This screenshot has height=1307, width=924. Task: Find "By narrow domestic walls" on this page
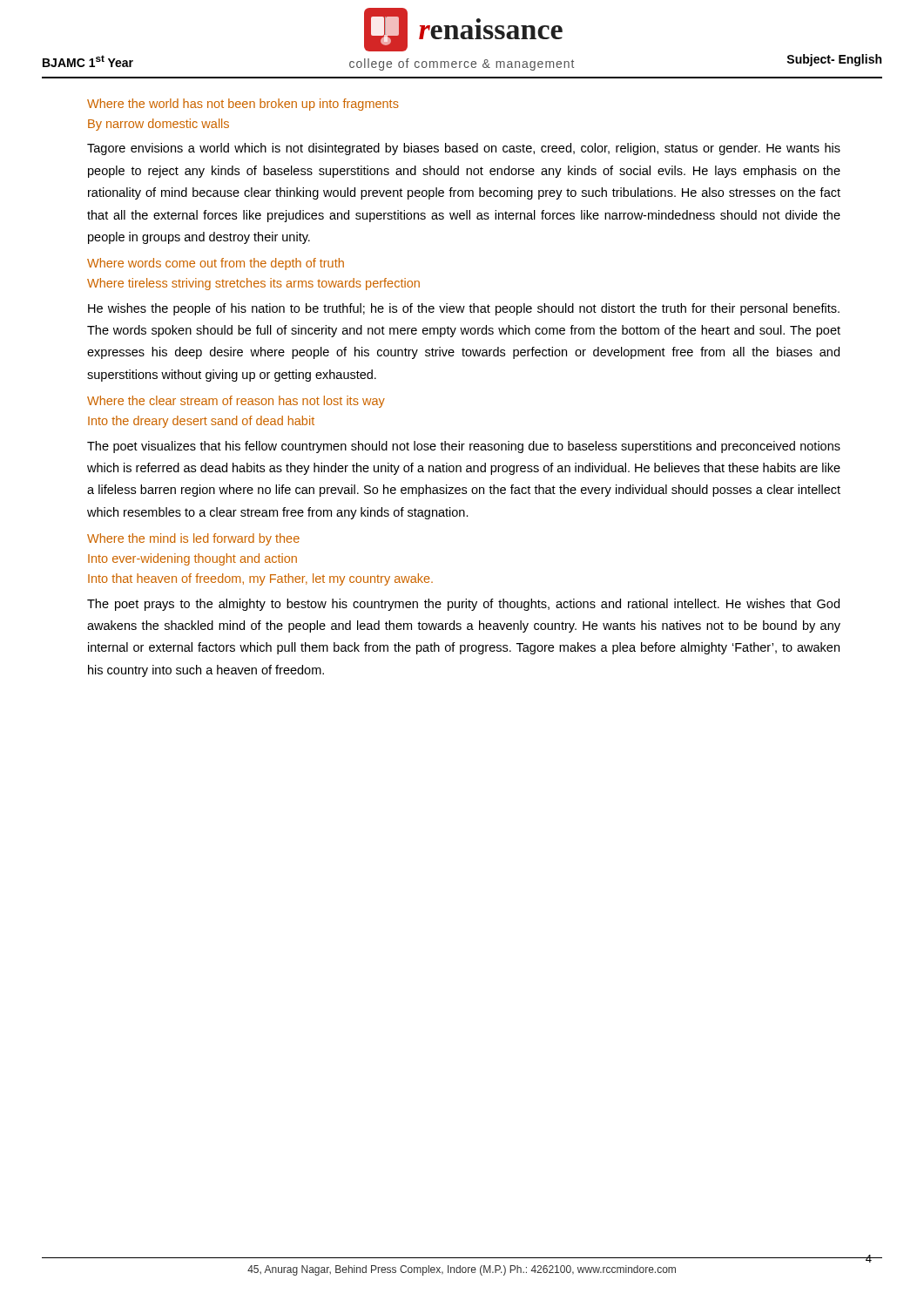point(158,124)
